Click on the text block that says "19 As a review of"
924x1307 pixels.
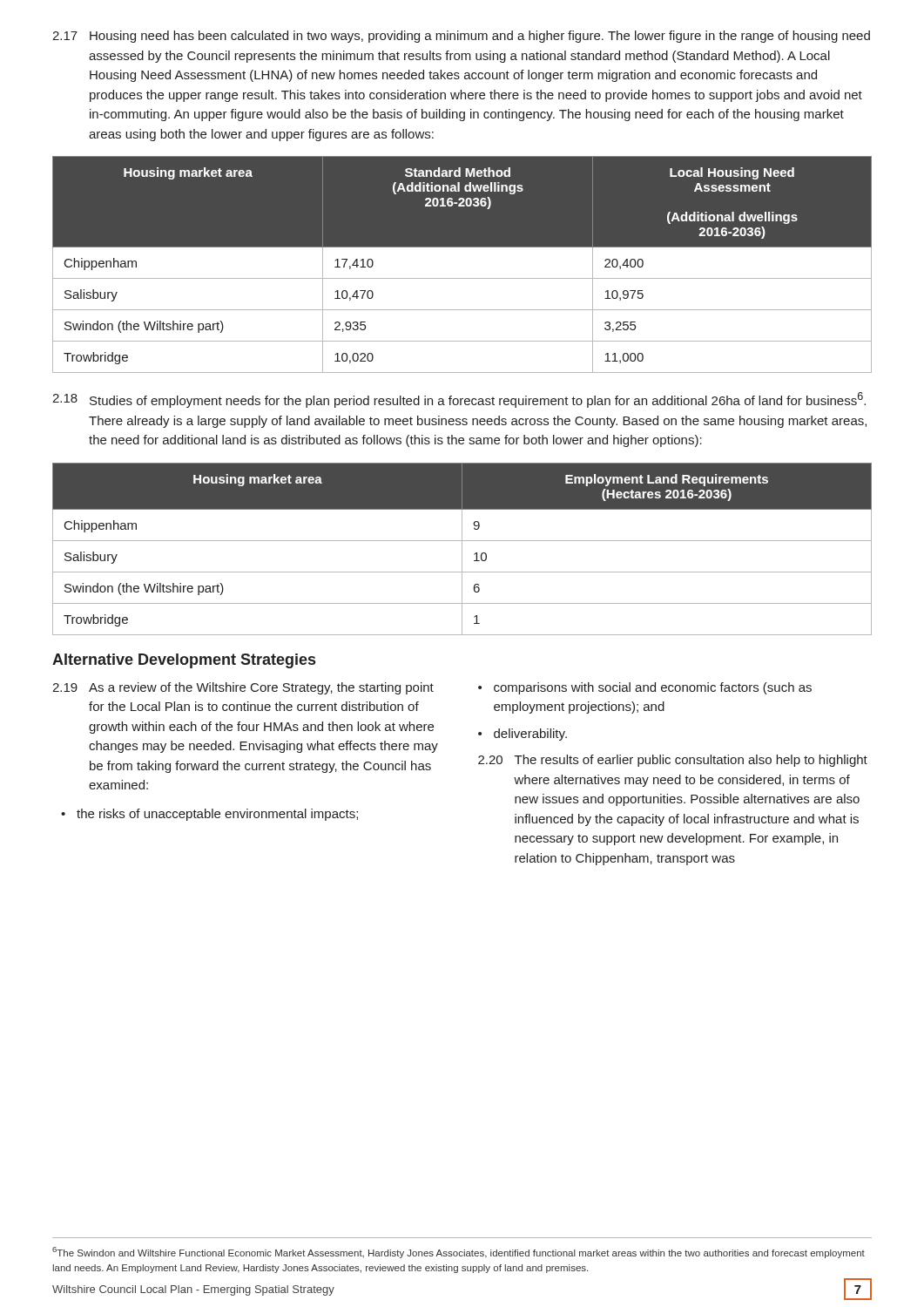[x=249, y=736]
